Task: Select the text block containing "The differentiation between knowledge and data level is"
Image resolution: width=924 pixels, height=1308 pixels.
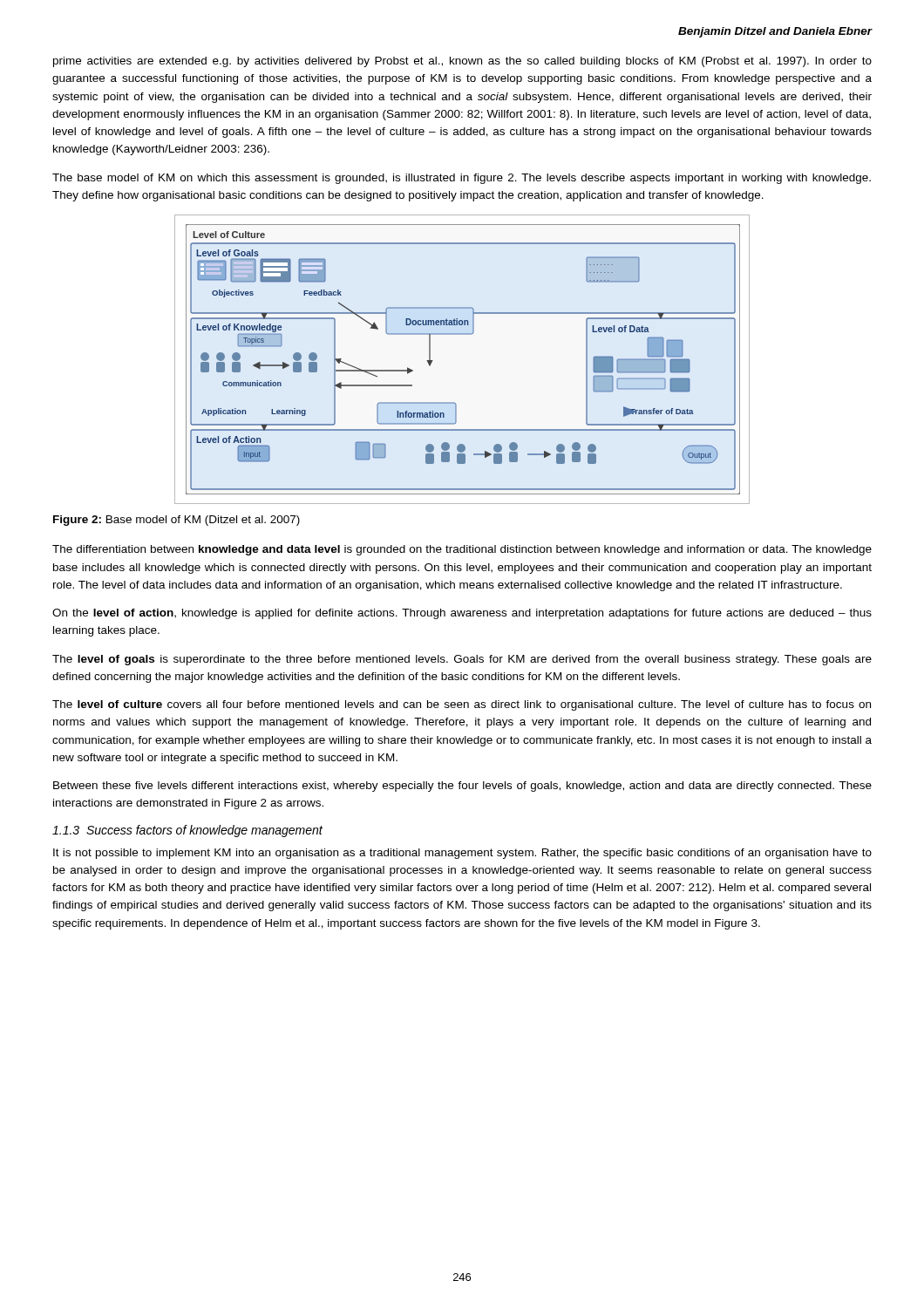Action: point(462,567)
